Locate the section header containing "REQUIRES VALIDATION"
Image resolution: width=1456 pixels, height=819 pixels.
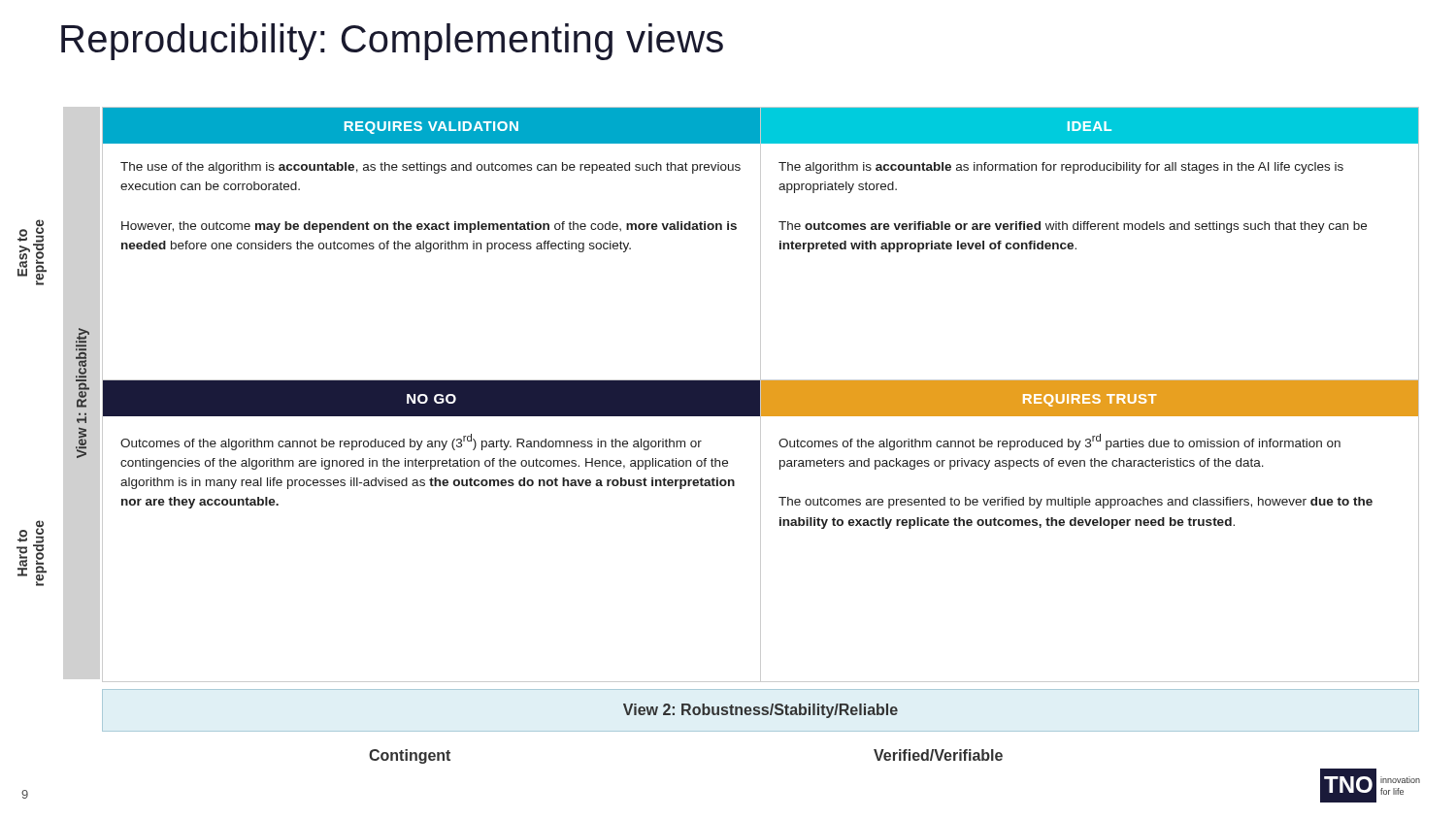click(x=431, y=126)
